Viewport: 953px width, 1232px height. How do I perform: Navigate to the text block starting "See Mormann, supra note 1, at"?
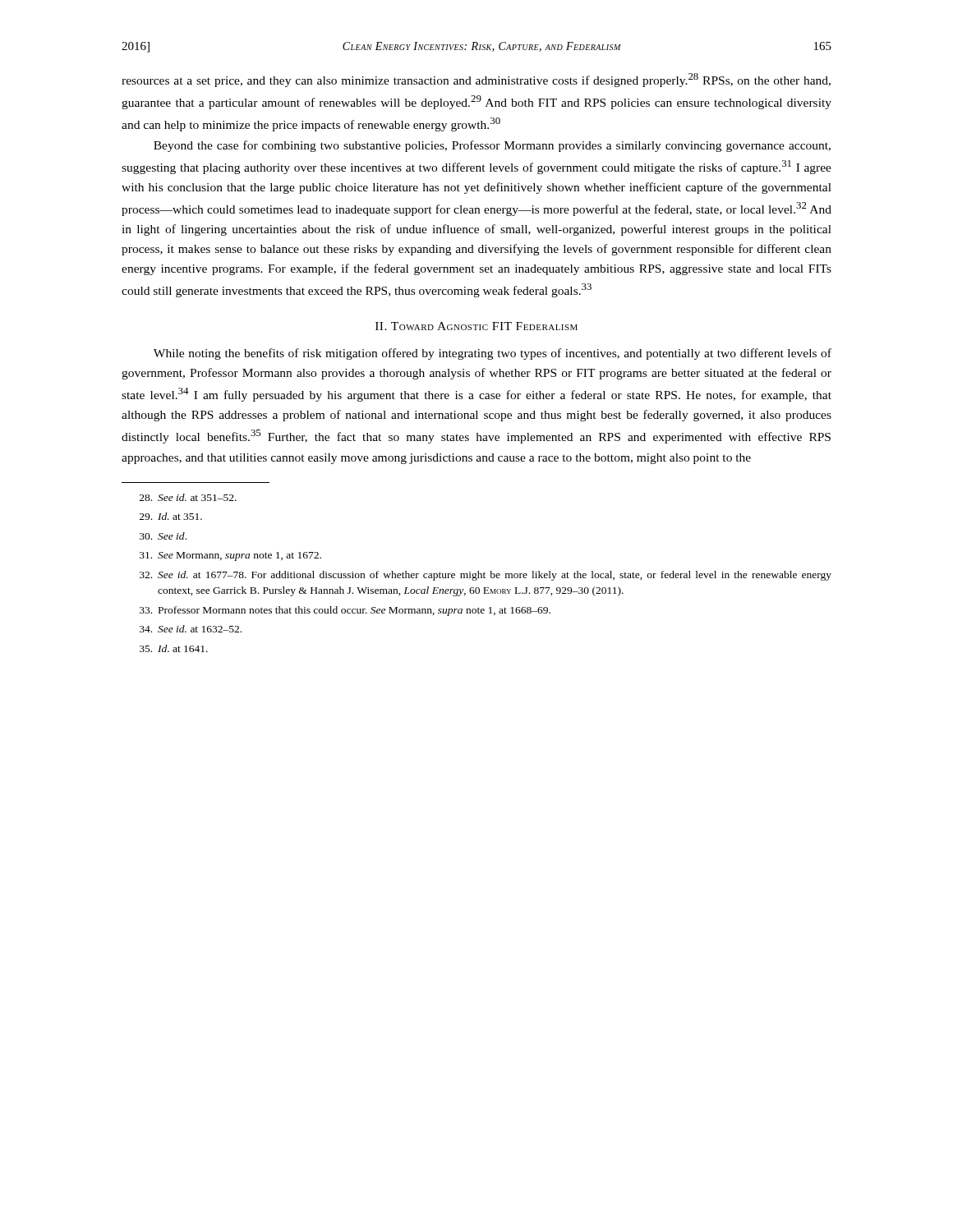[230, 556]
